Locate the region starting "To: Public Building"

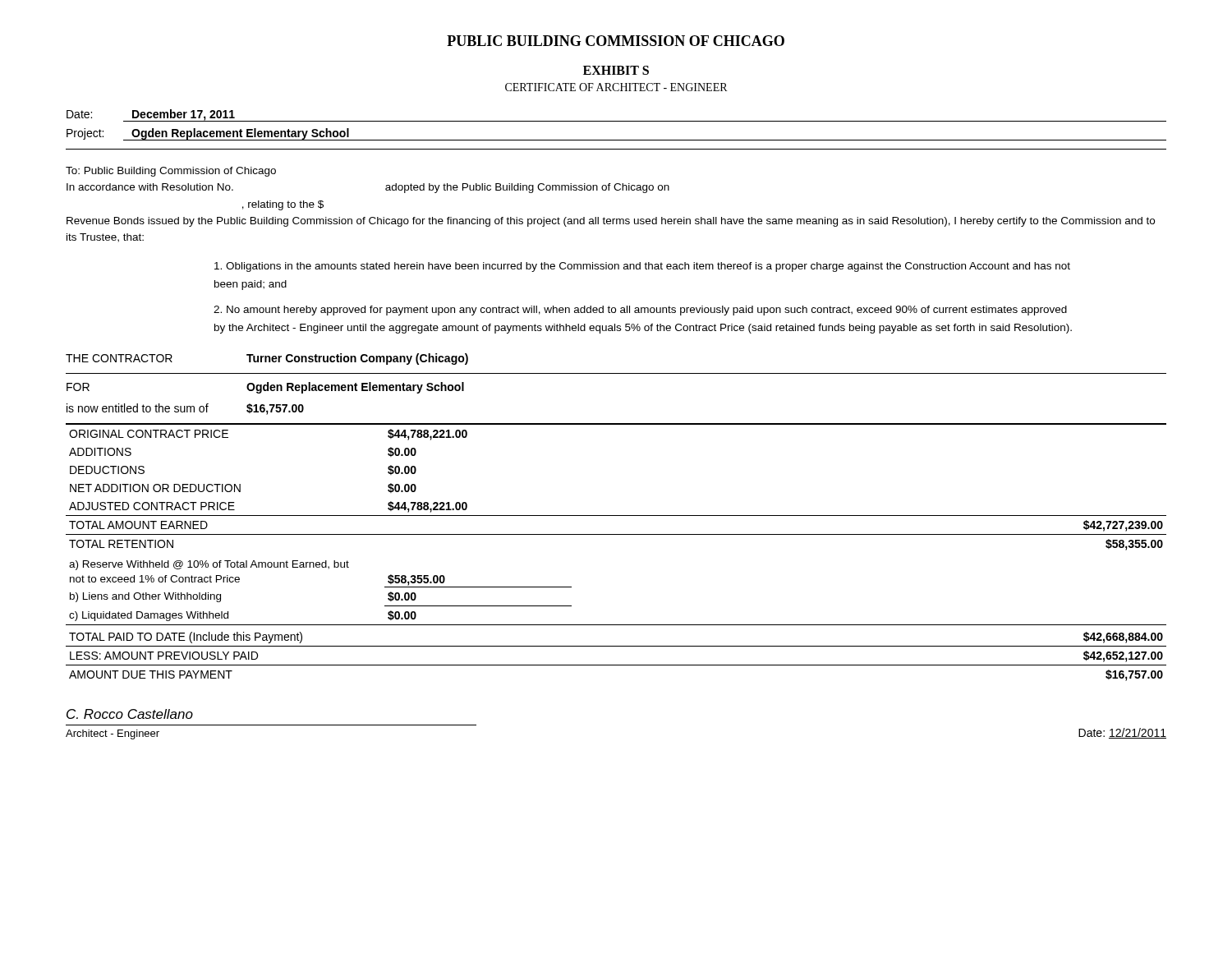pos(171,172)
